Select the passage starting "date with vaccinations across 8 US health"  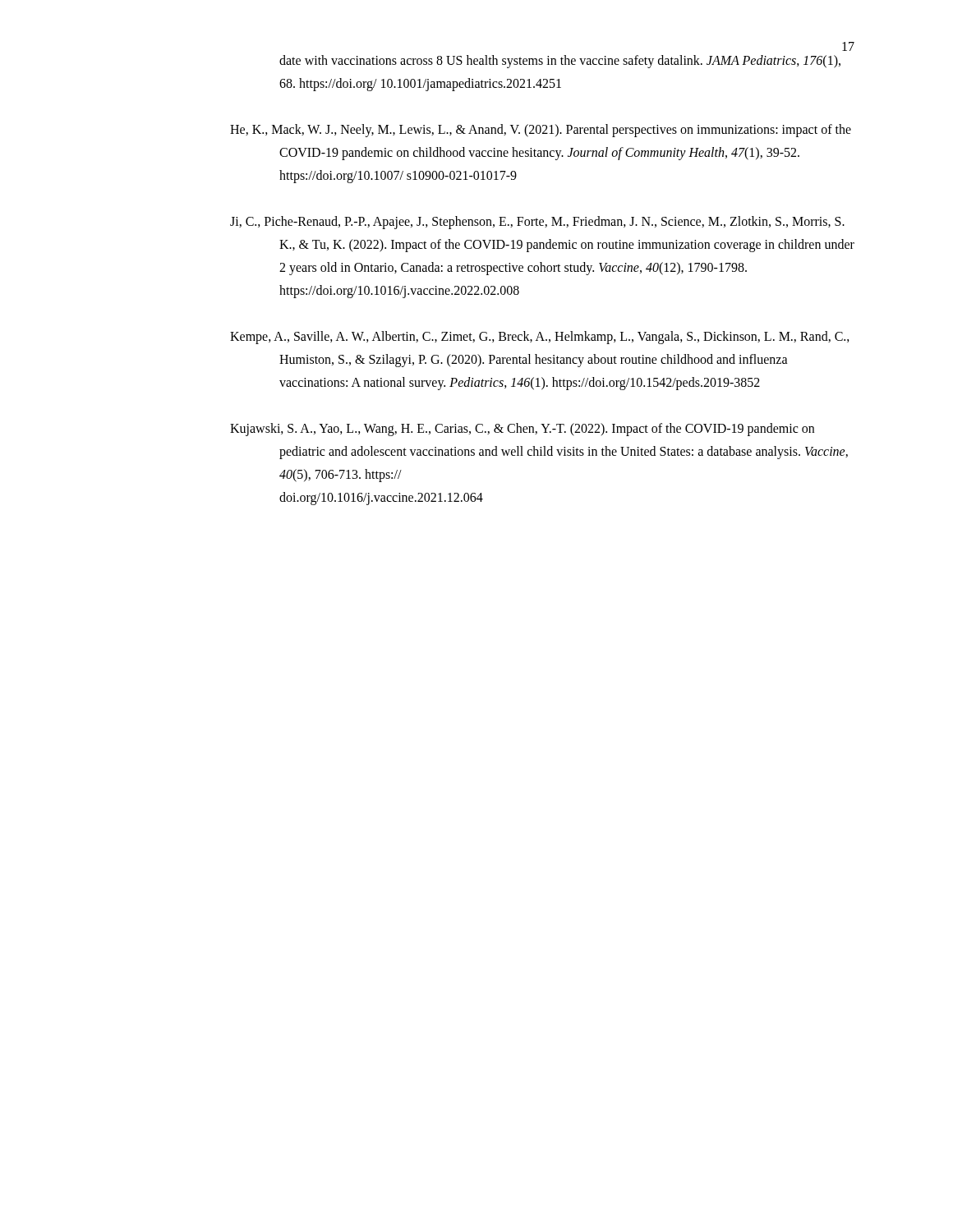click(560, 72)
